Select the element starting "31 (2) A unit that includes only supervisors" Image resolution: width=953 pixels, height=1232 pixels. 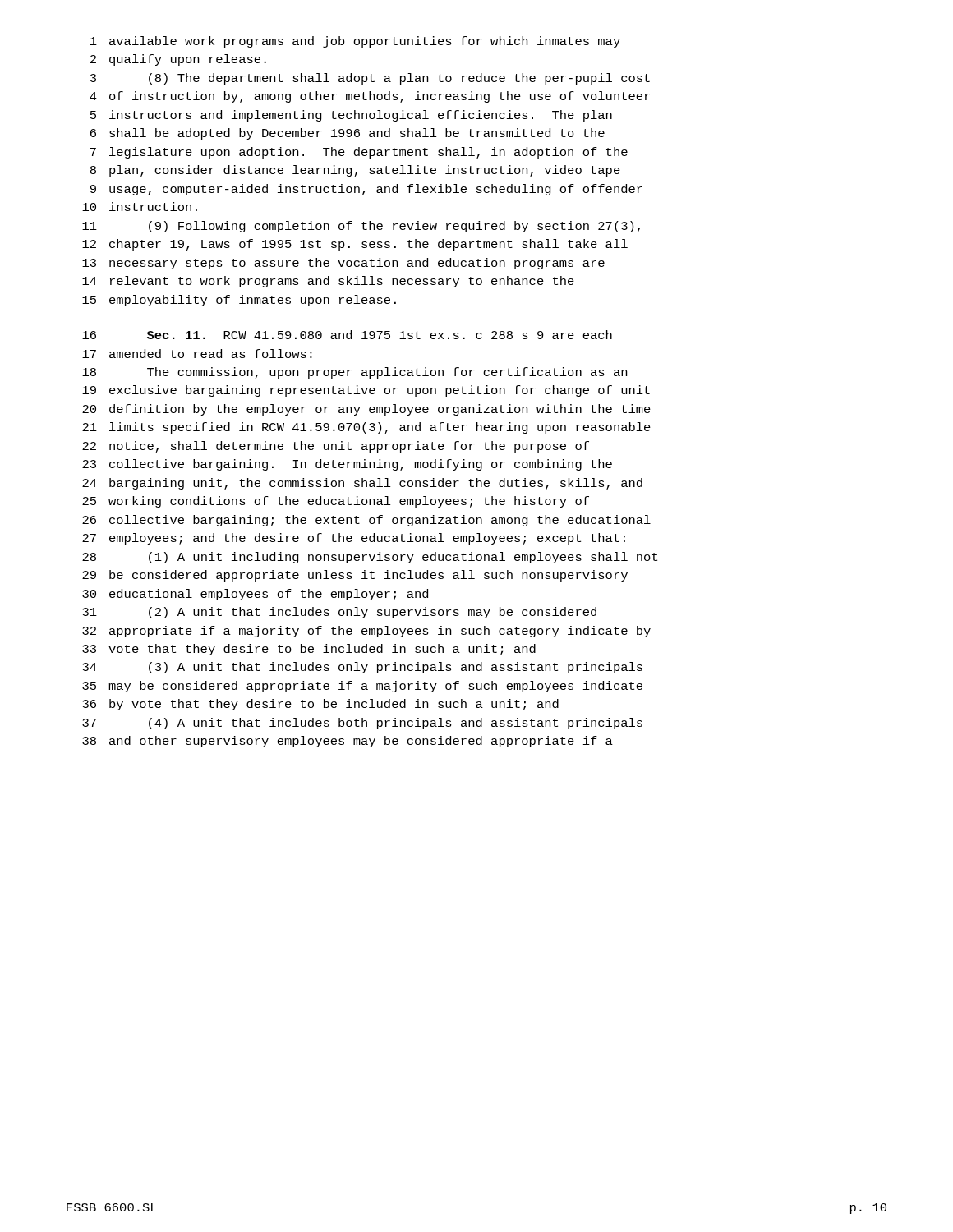click(x=476, y=613)
